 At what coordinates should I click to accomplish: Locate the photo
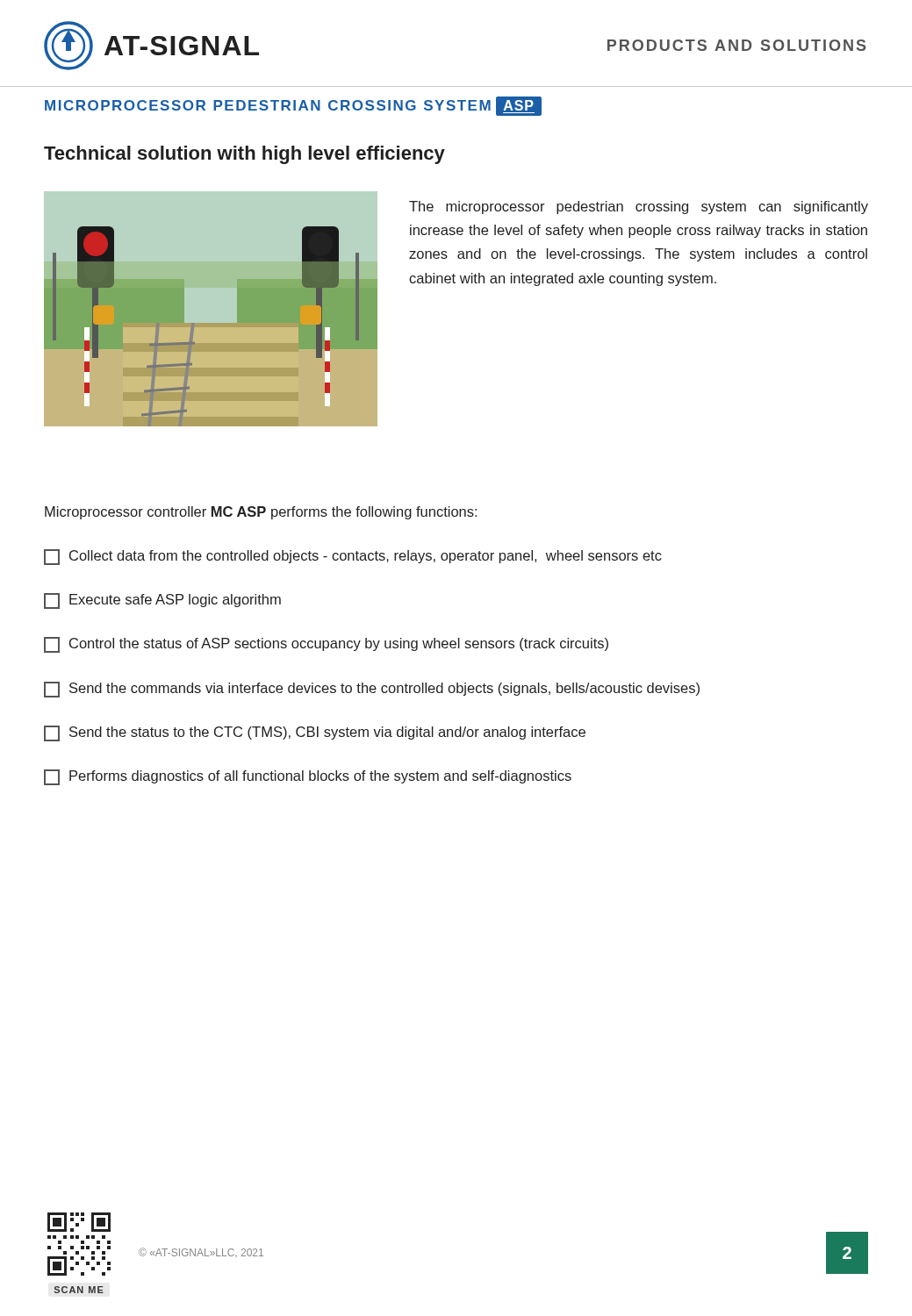(x=211, y=311)
